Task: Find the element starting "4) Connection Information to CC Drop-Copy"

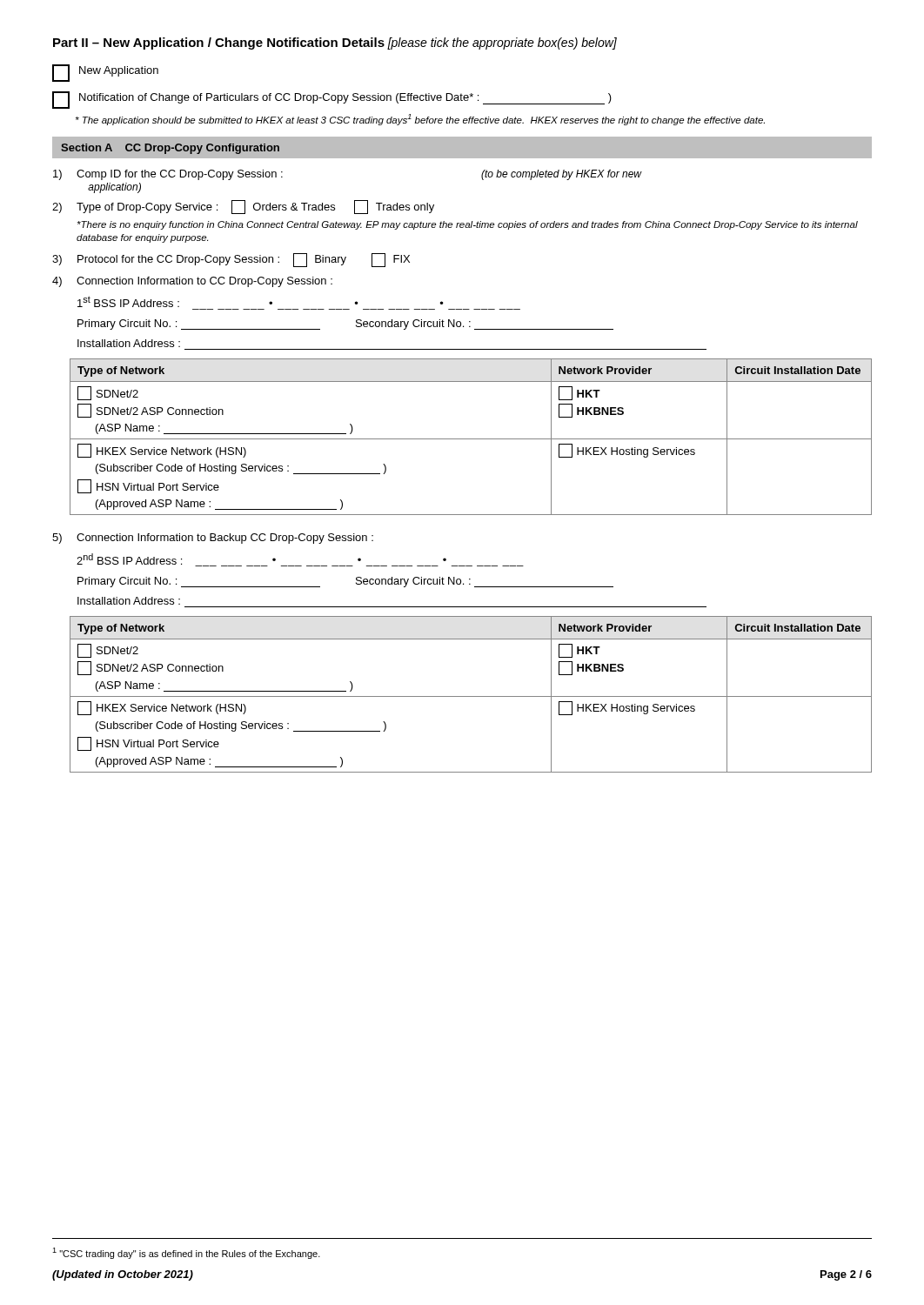Action: [x=192, y=282]
